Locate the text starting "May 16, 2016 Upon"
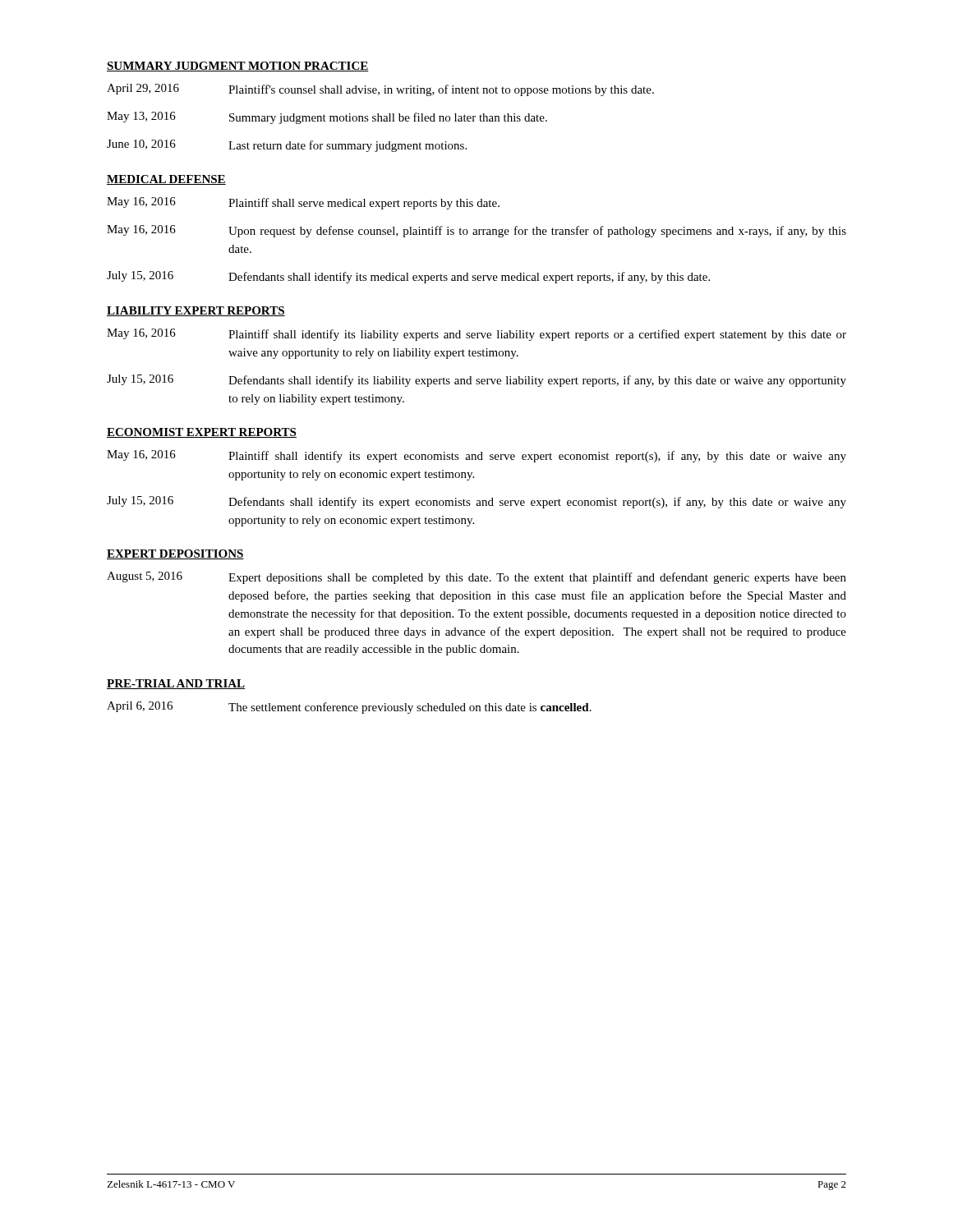Image resolution: width=953 pixels, height=1232 pixels. 476,240
